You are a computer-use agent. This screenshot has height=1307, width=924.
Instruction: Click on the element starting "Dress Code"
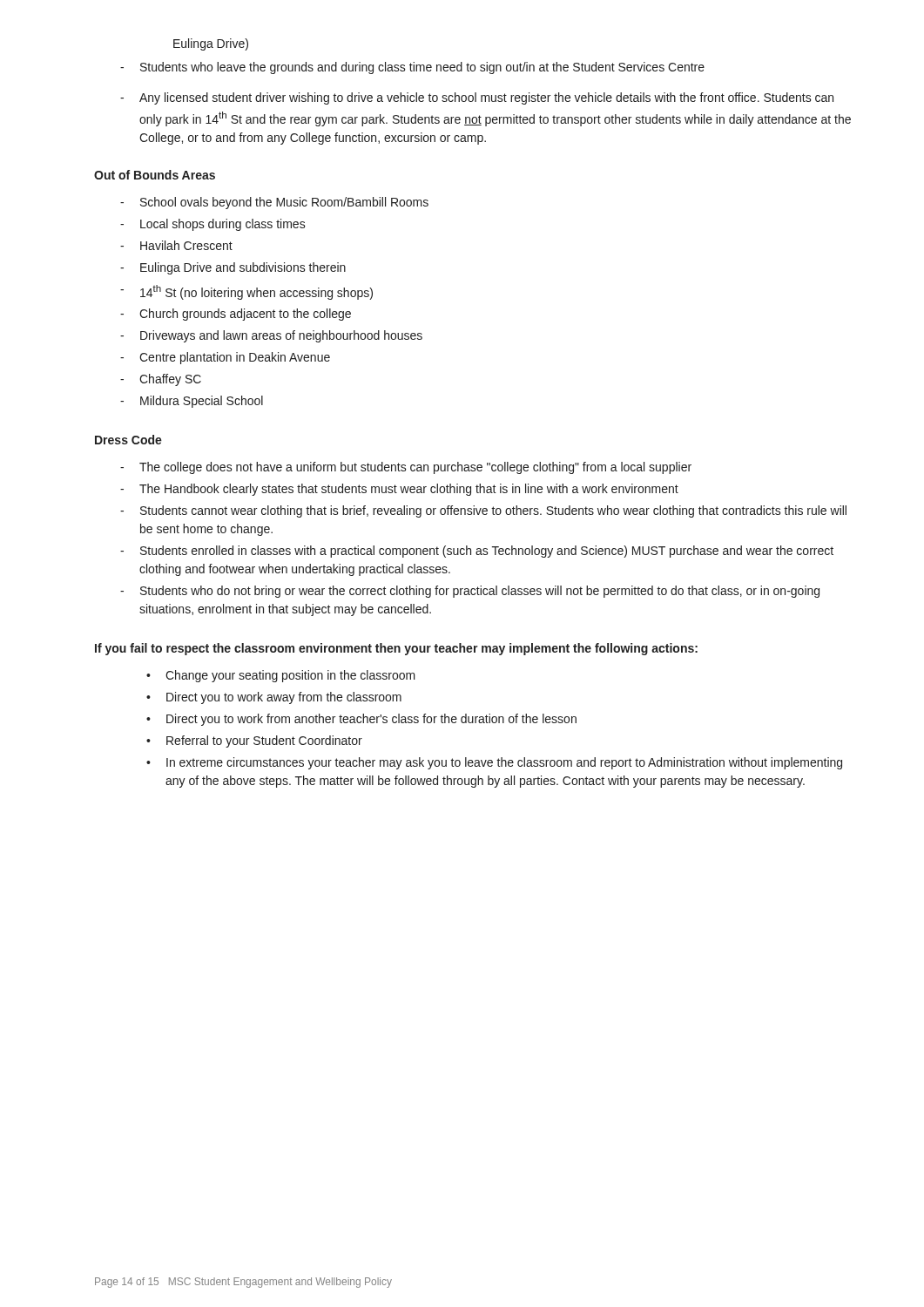(x=128, y=440)
